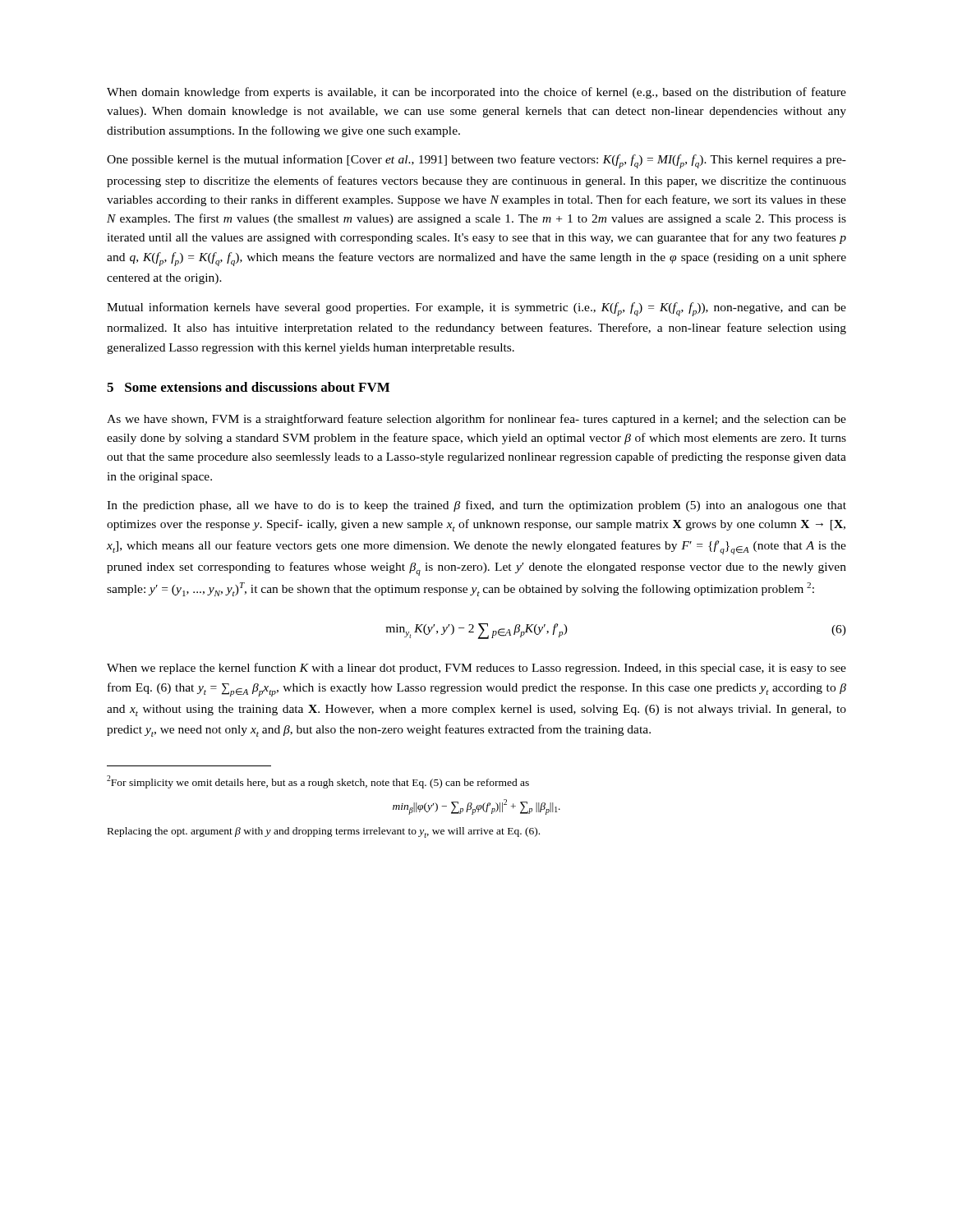Click the passage that begins "As we have shown, FVM is a"

tap(476, 447)
